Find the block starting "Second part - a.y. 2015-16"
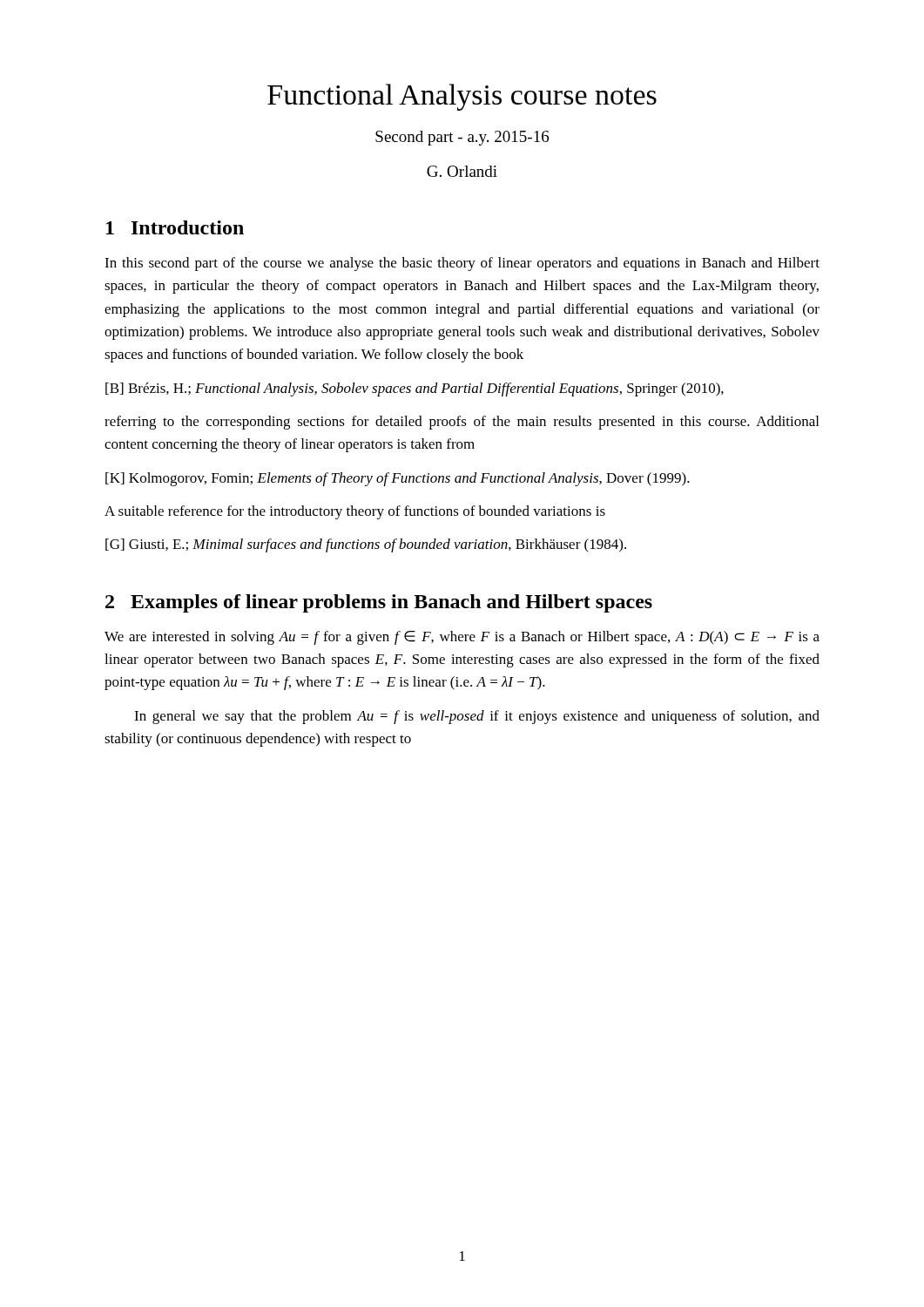Screen dimensions: 1307x924 click(462, 137)
